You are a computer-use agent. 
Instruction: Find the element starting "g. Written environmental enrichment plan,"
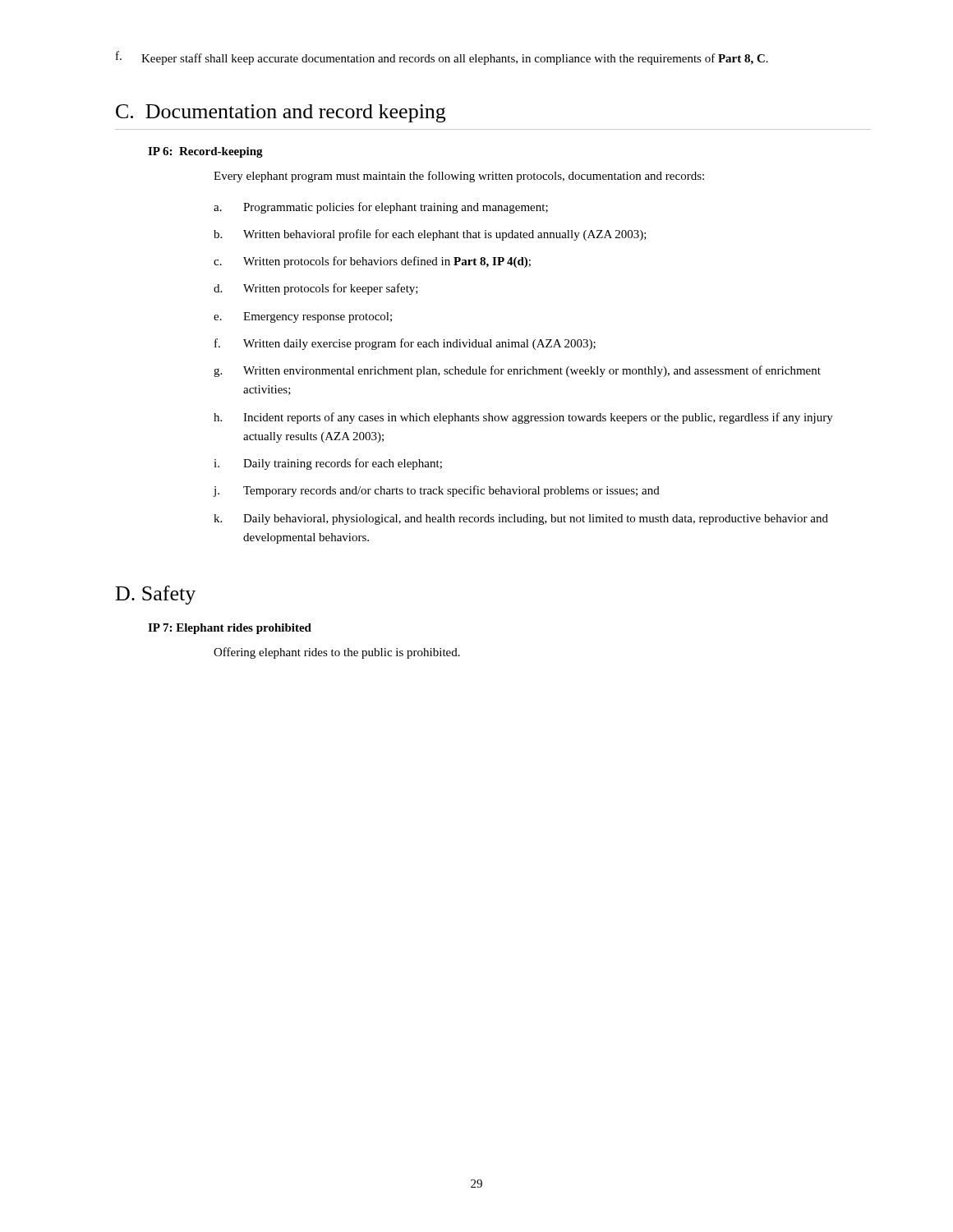[542, 380]
